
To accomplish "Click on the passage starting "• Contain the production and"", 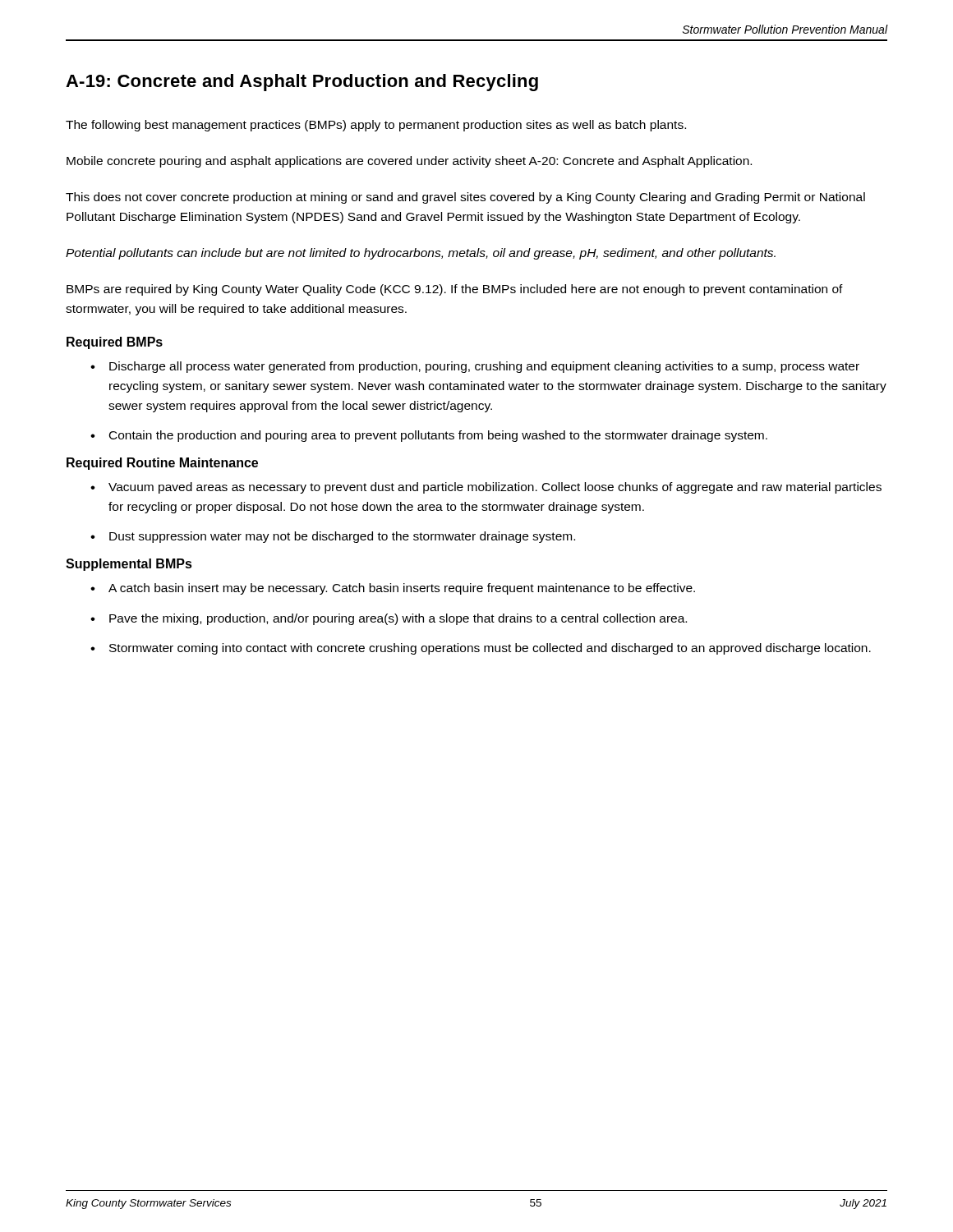I will (489, 436).
